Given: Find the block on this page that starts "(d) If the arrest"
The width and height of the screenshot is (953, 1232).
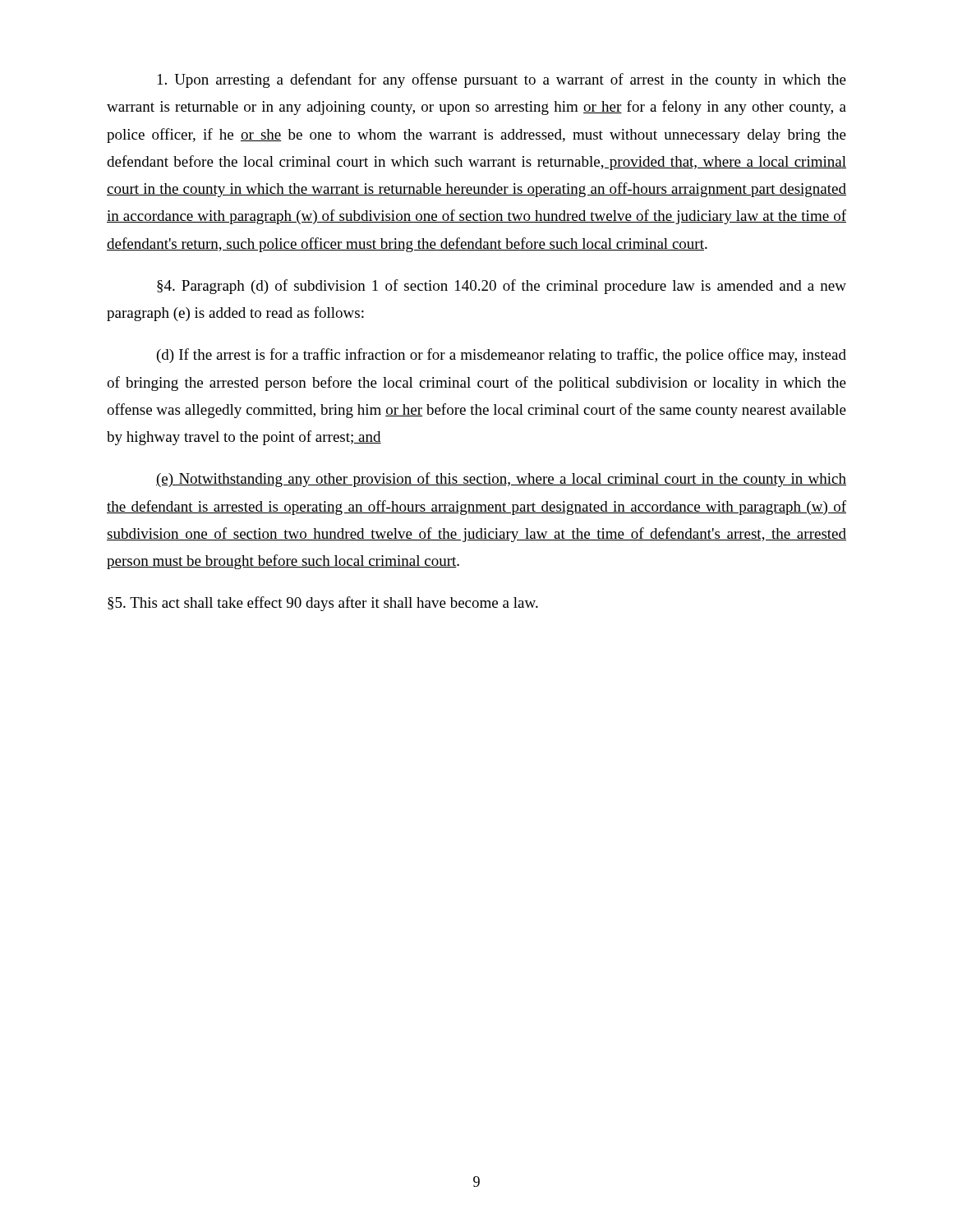Looking at the screenshot, I should pos(476,396).
